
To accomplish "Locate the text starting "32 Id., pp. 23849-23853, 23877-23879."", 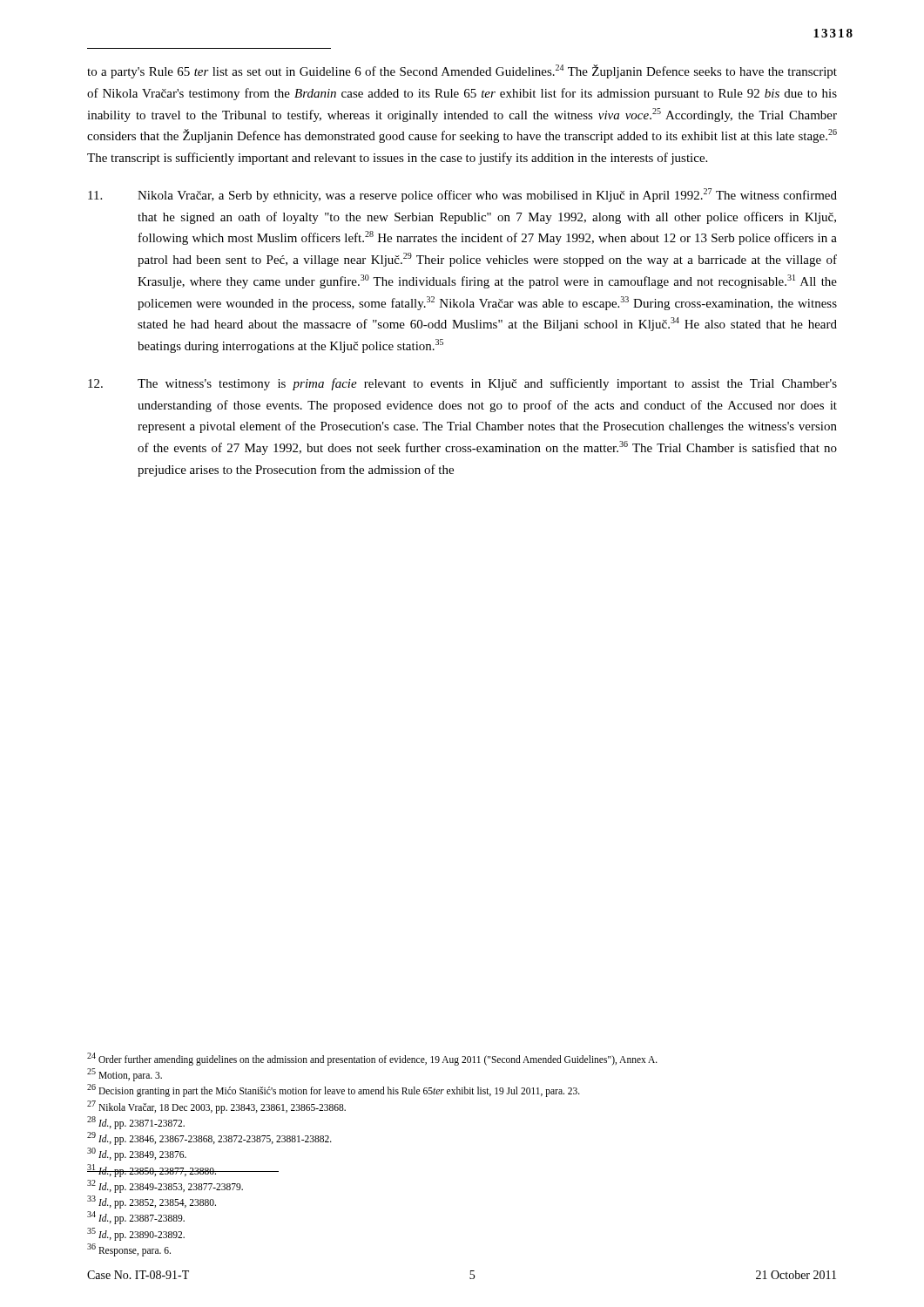I will [x=165, y=1186].
